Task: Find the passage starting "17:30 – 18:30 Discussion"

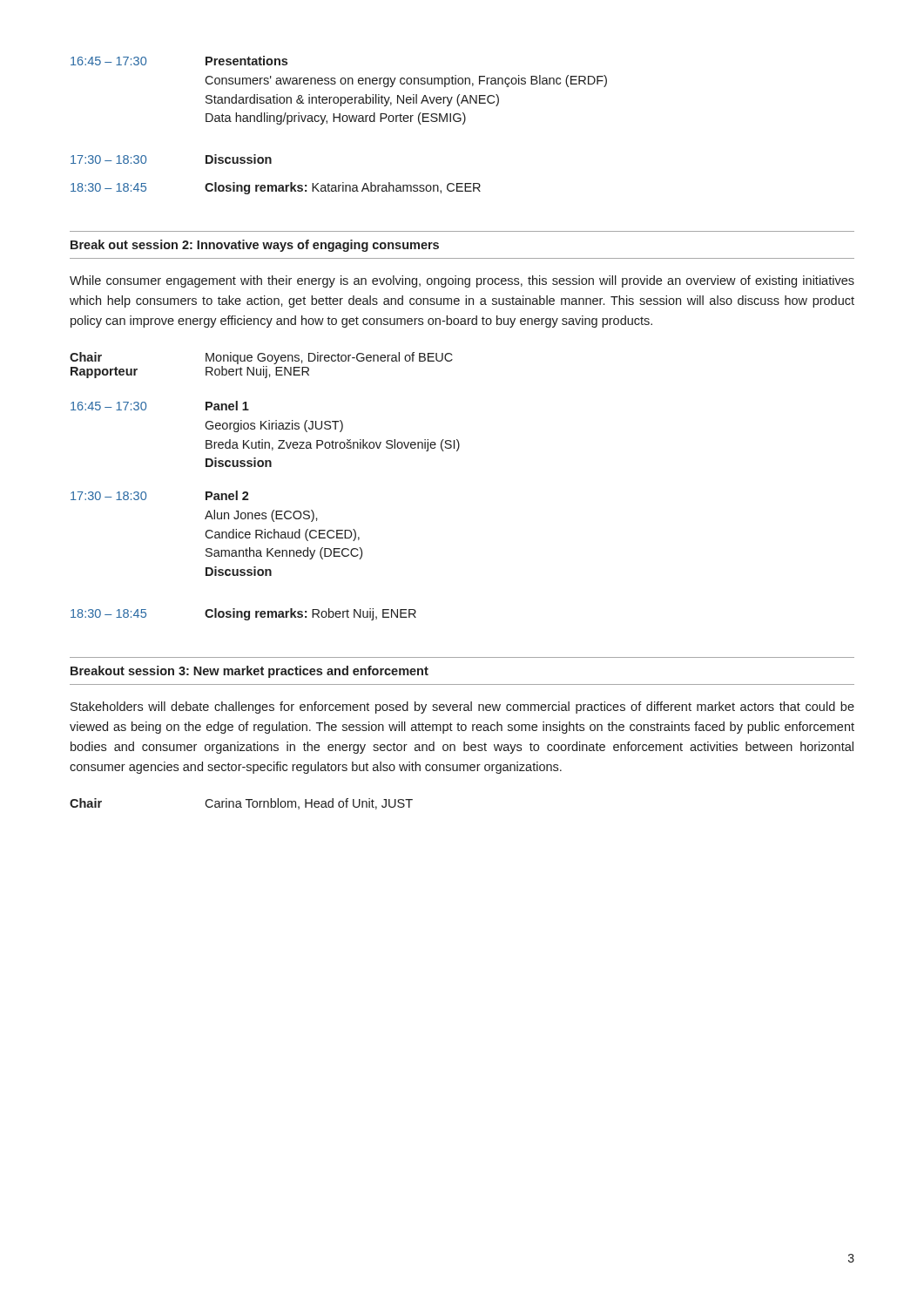Action: click(x=100, y=159)
